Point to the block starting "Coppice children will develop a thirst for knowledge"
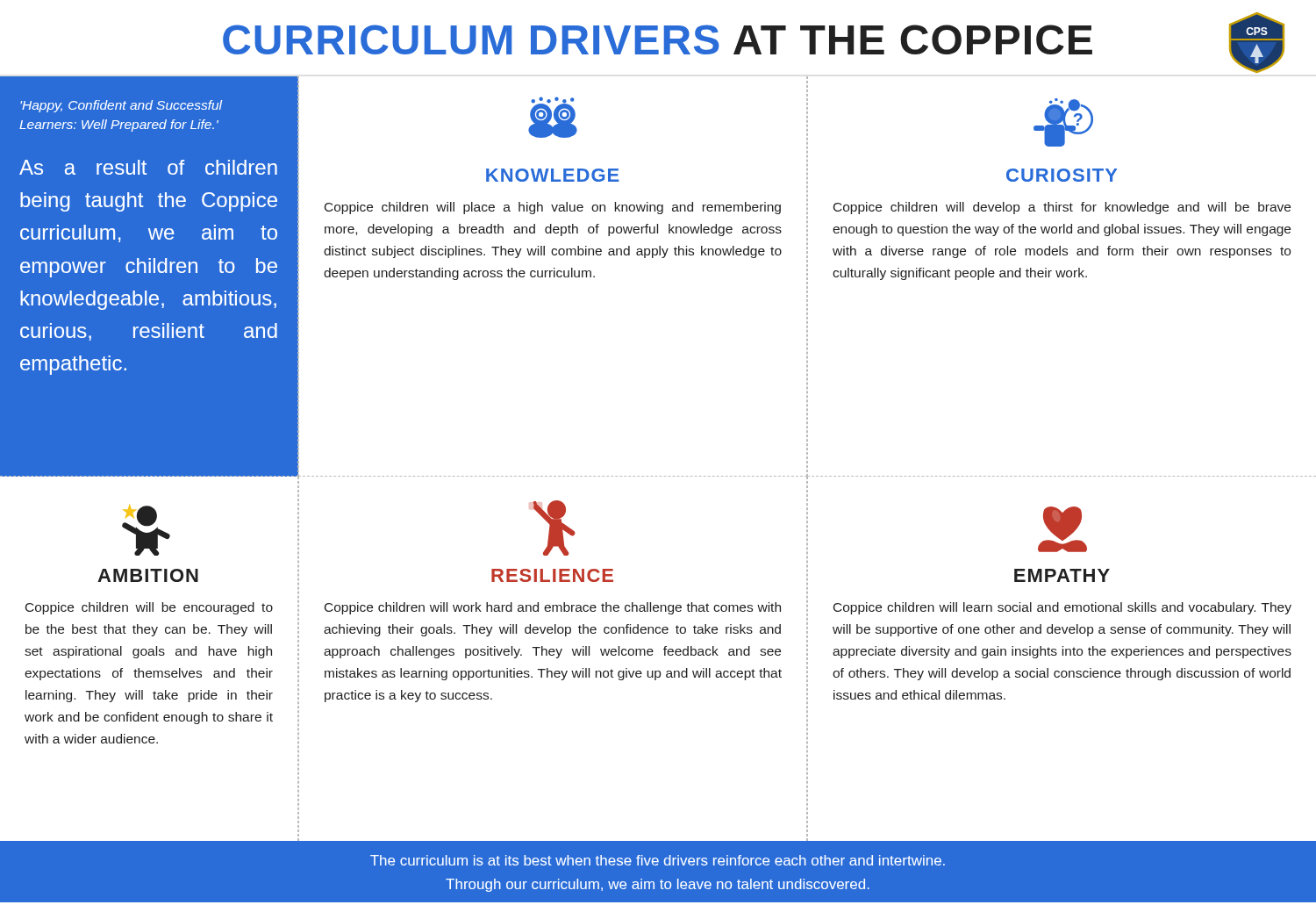The width and height of the screenshot is (1316, 912). point(1062,240)
